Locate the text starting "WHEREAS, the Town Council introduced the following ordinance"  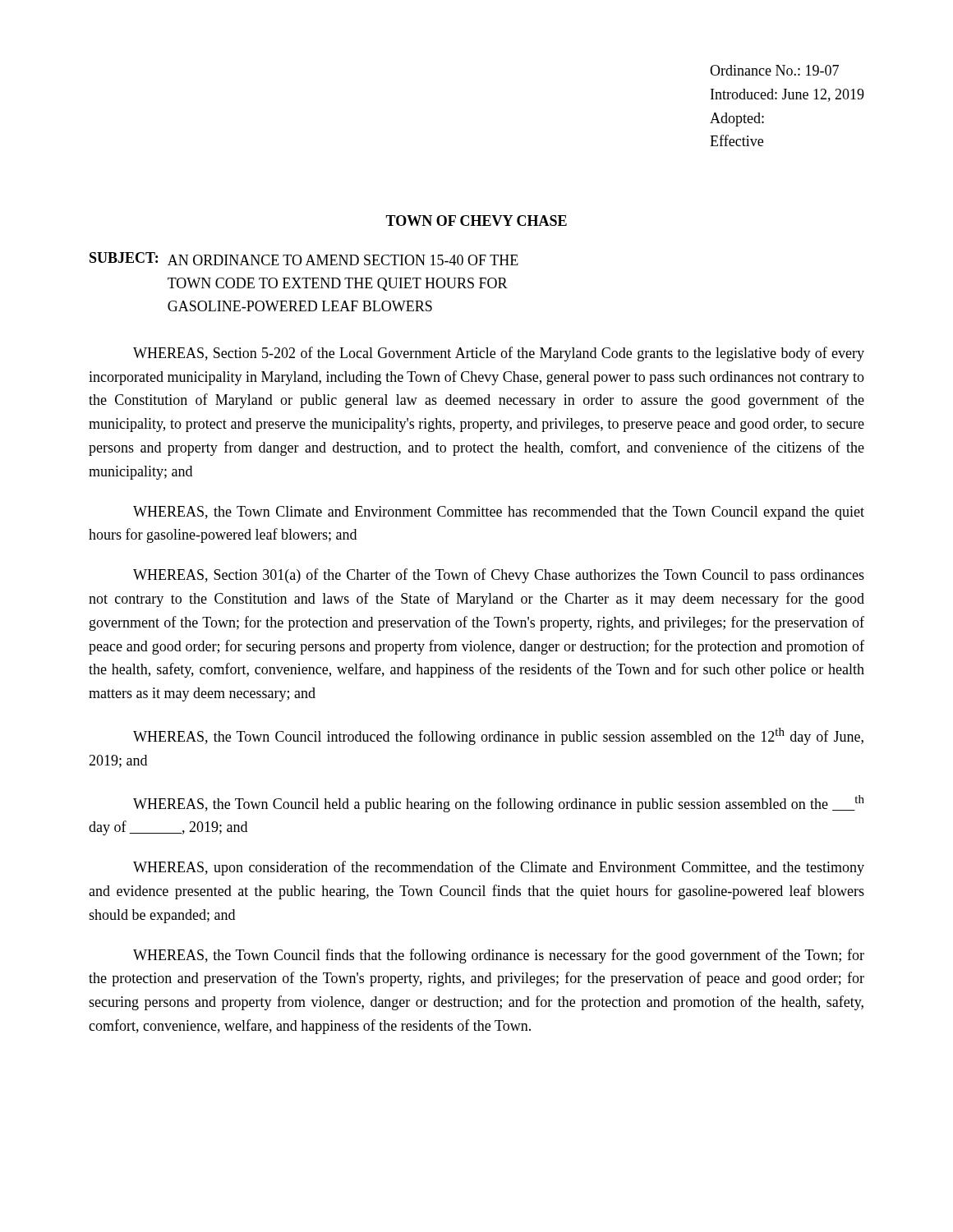coord(476,747)
